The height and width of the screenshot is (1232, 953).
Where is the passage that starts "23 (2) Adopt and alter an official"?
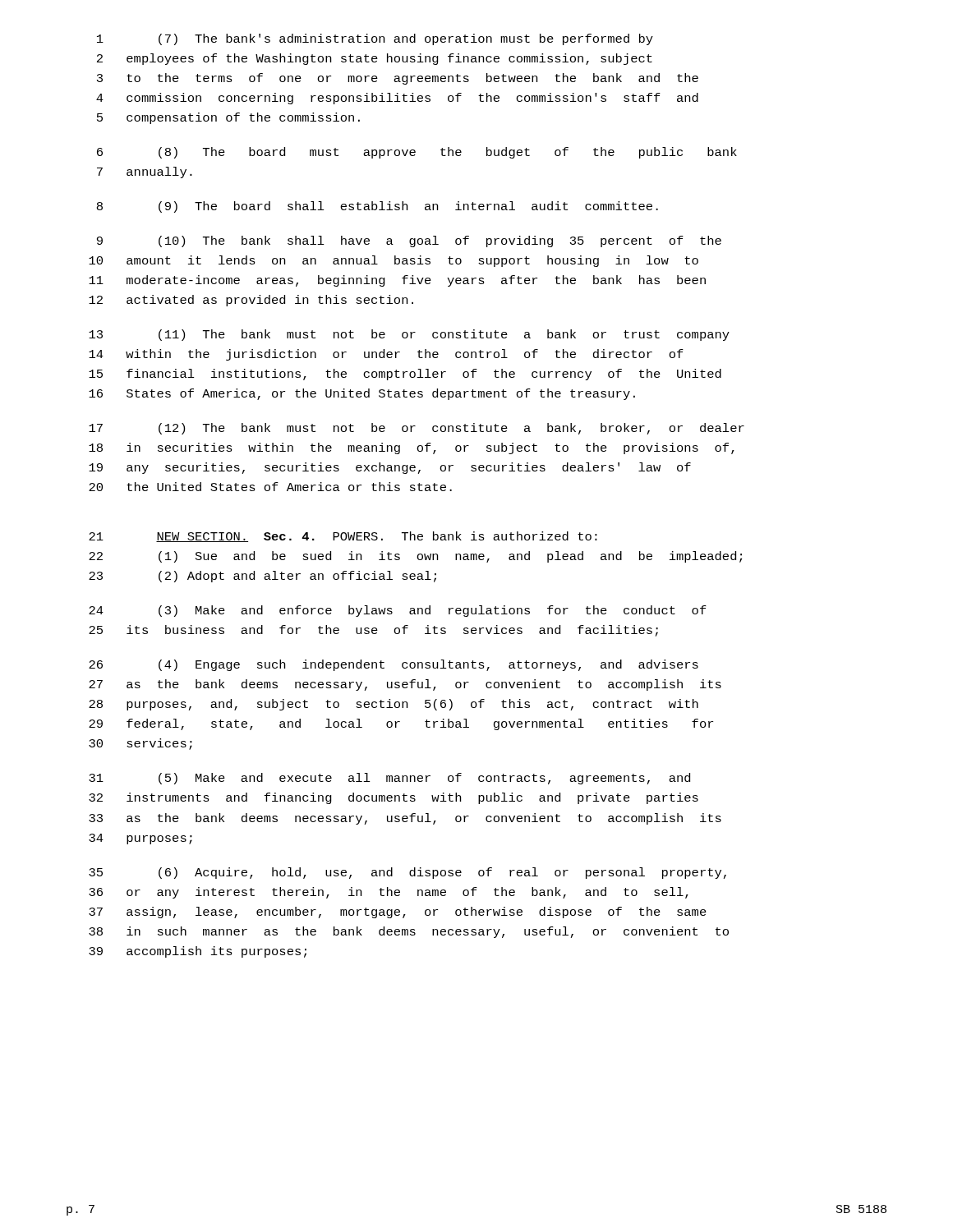tap(262, 577)
